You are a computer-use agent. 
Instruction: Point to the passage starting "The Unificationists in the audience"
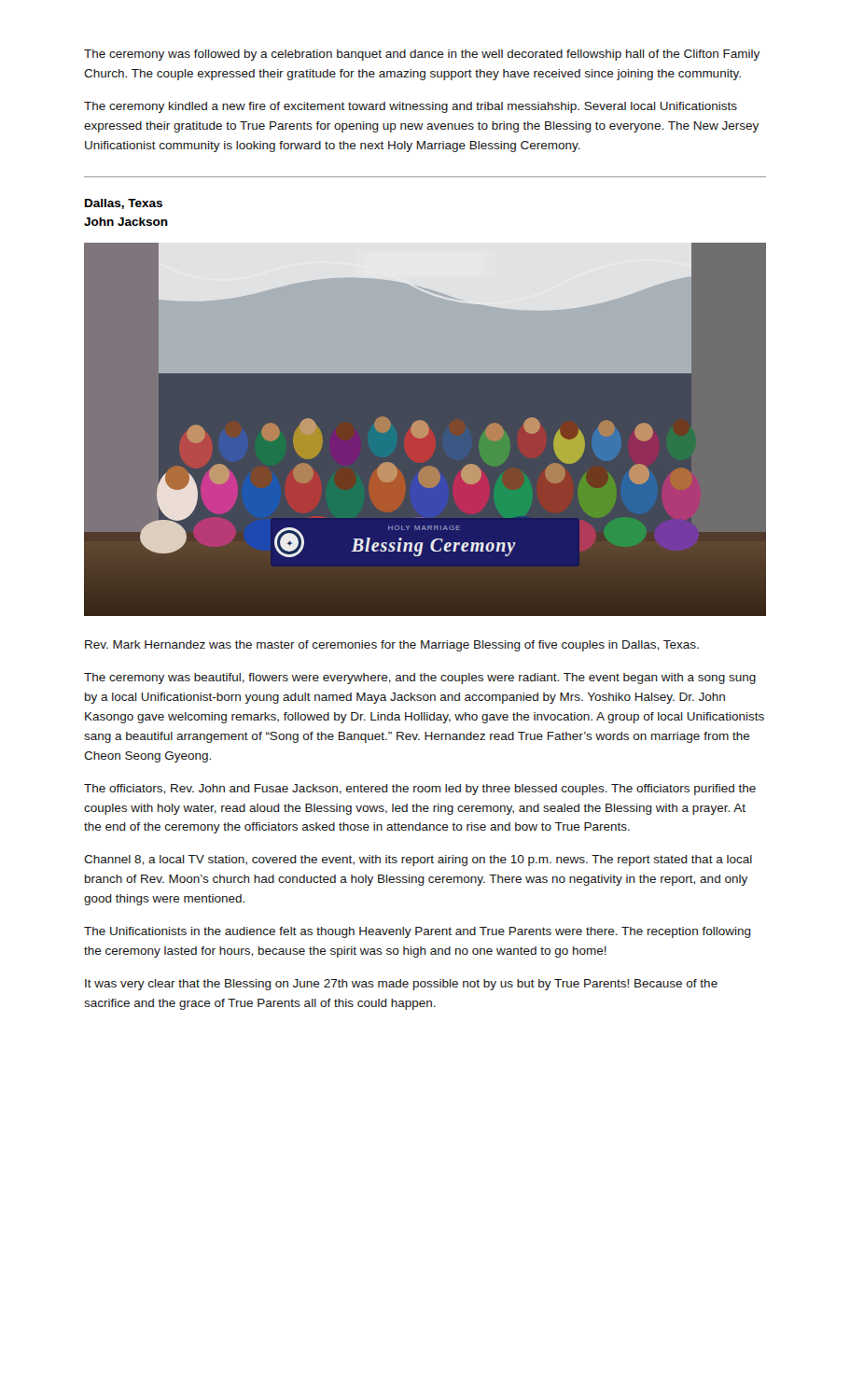click(418, 941)
